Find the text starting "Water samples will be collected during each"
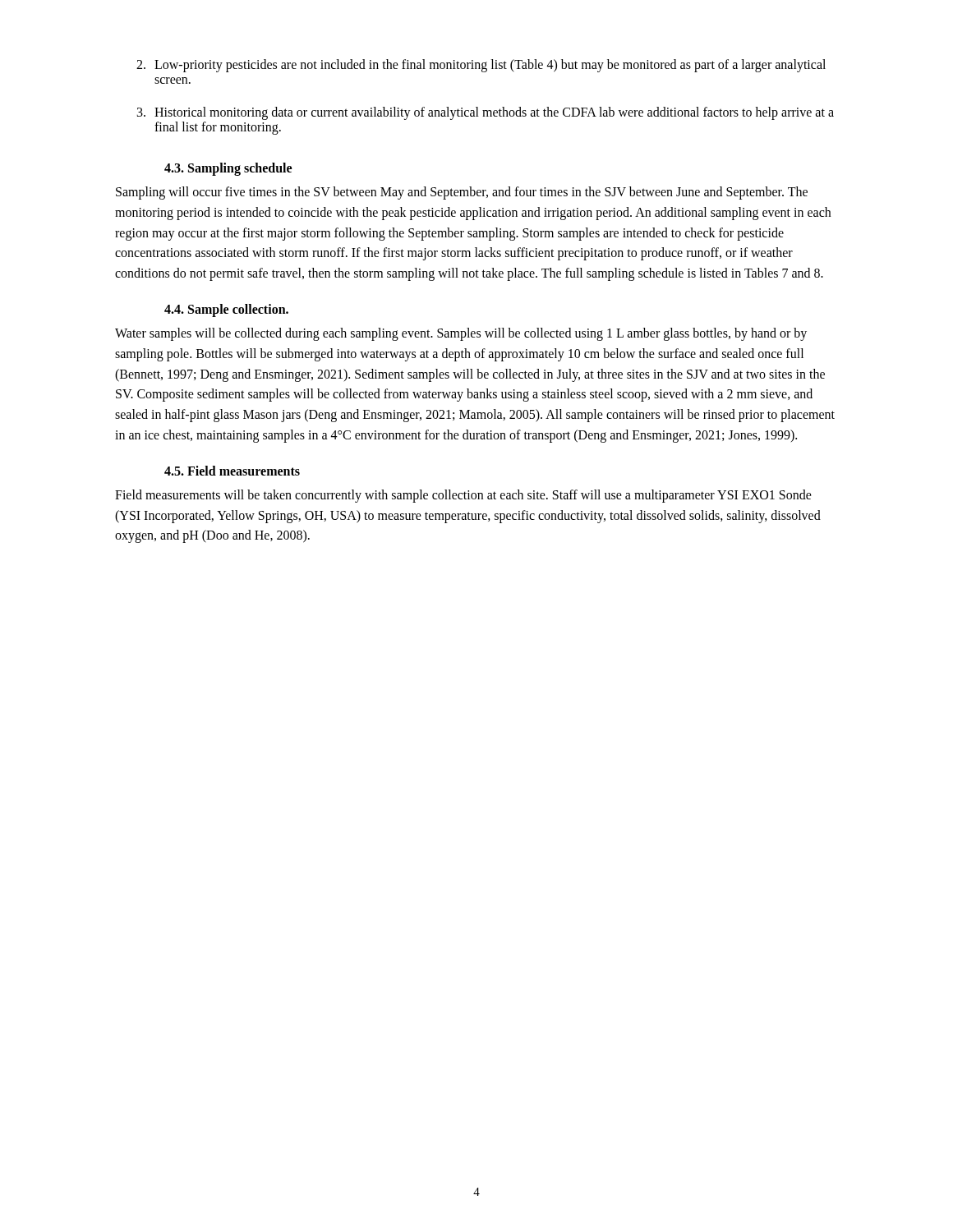The image size is (953, 1232). pos(475,384)
